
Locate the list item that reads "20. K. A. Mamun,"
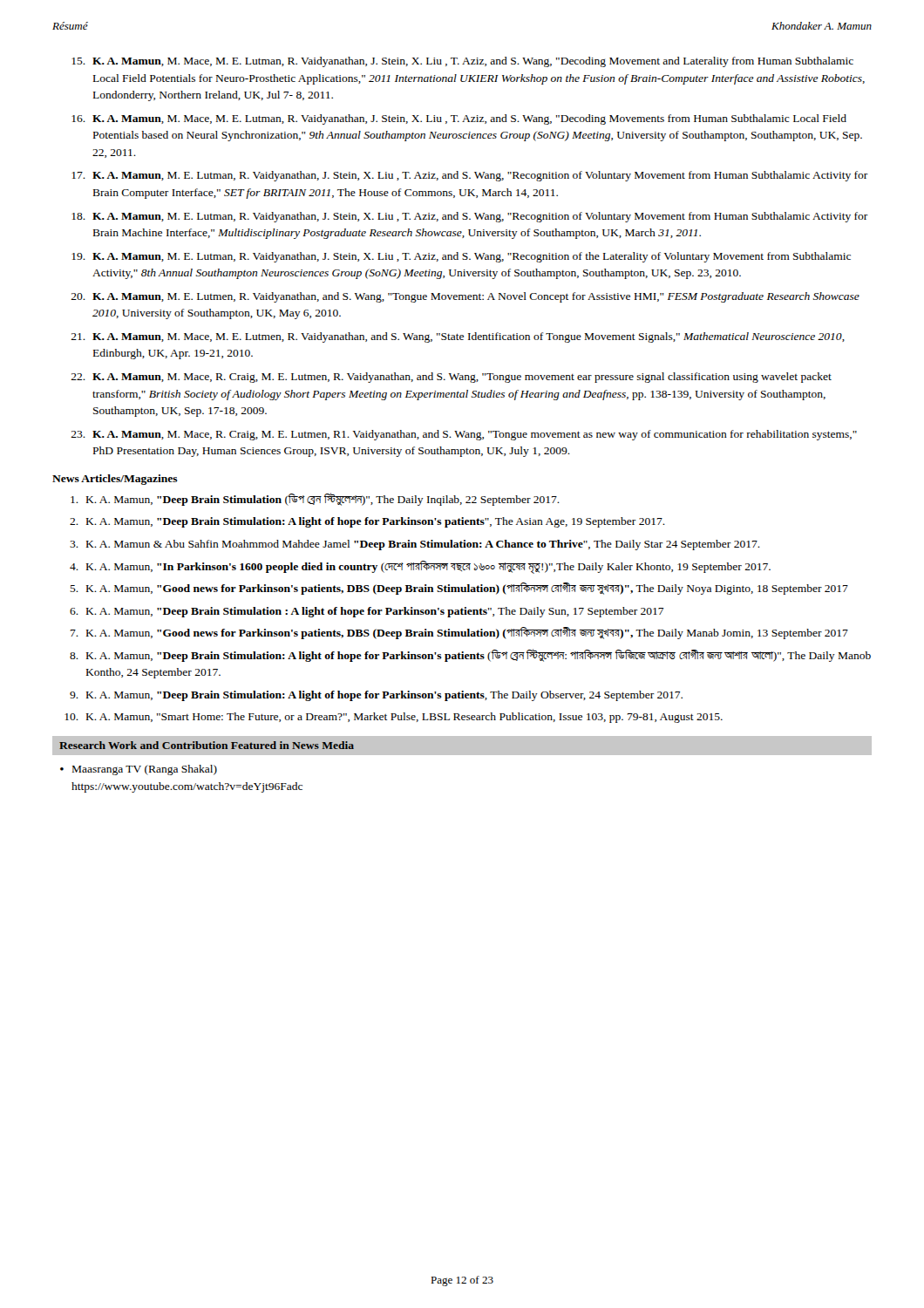point(462,305)
